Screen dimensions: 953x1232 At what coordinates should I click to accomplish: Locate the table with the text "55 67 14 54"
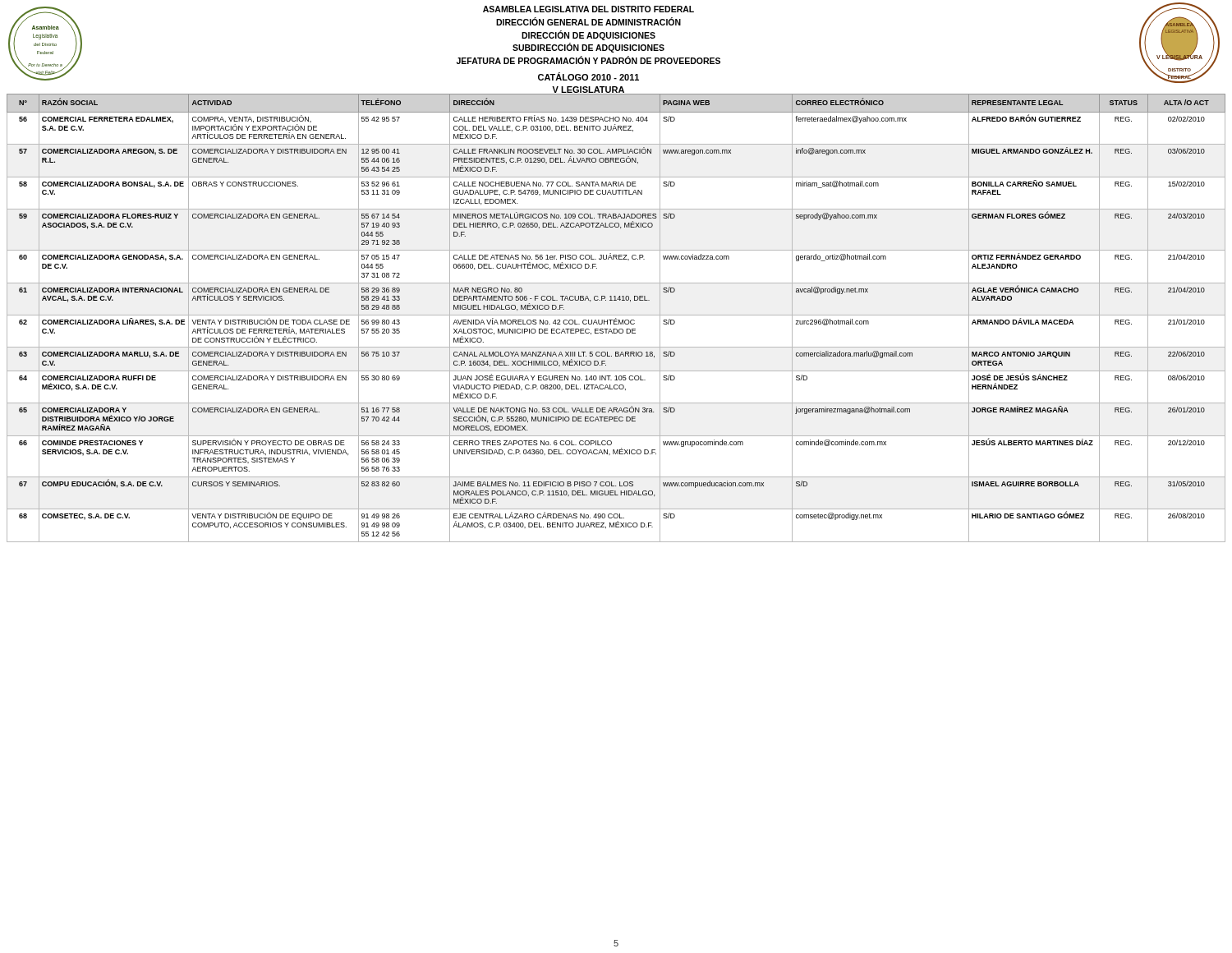616,512
